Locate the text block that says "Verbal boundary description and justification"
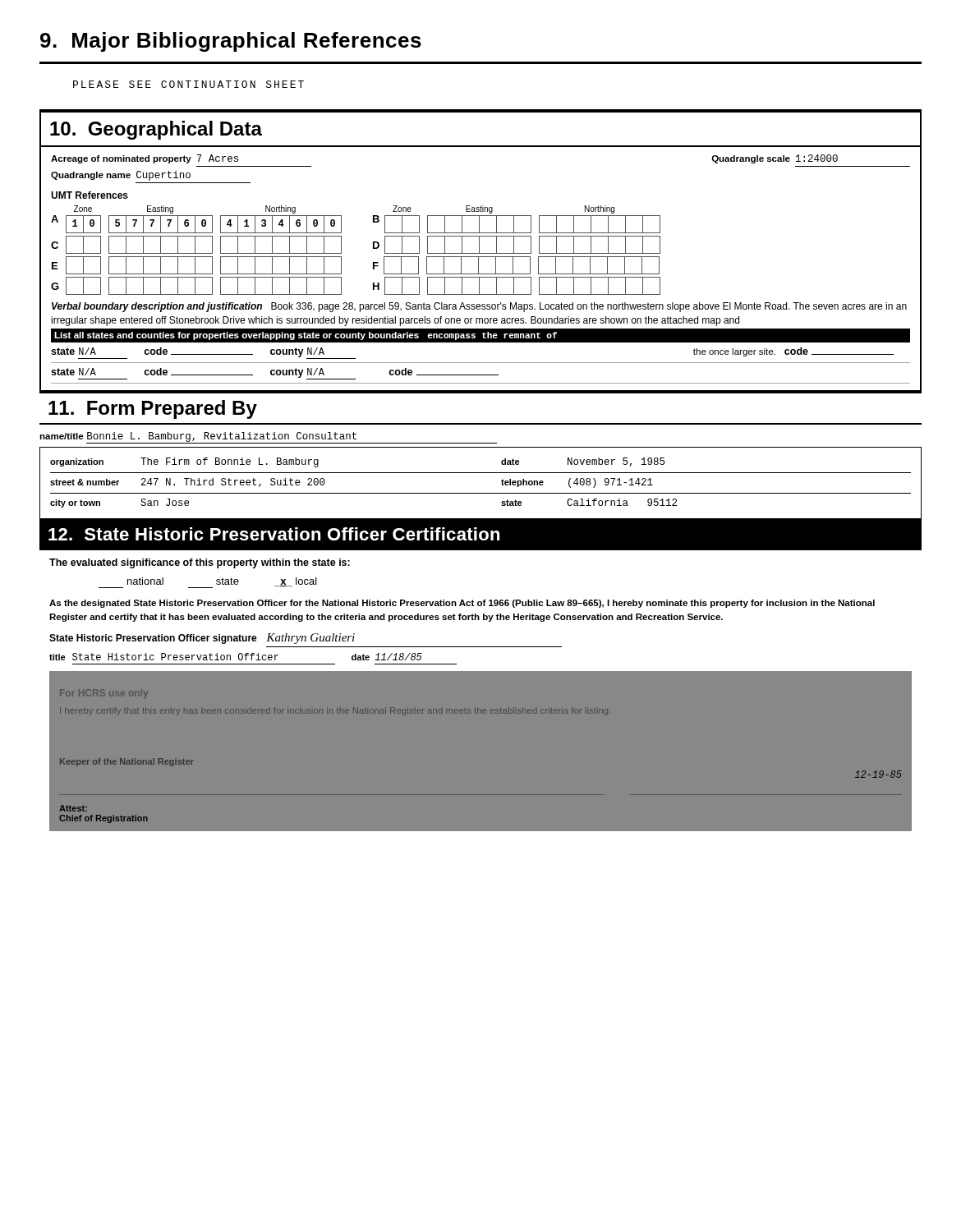 pos(479,313)
